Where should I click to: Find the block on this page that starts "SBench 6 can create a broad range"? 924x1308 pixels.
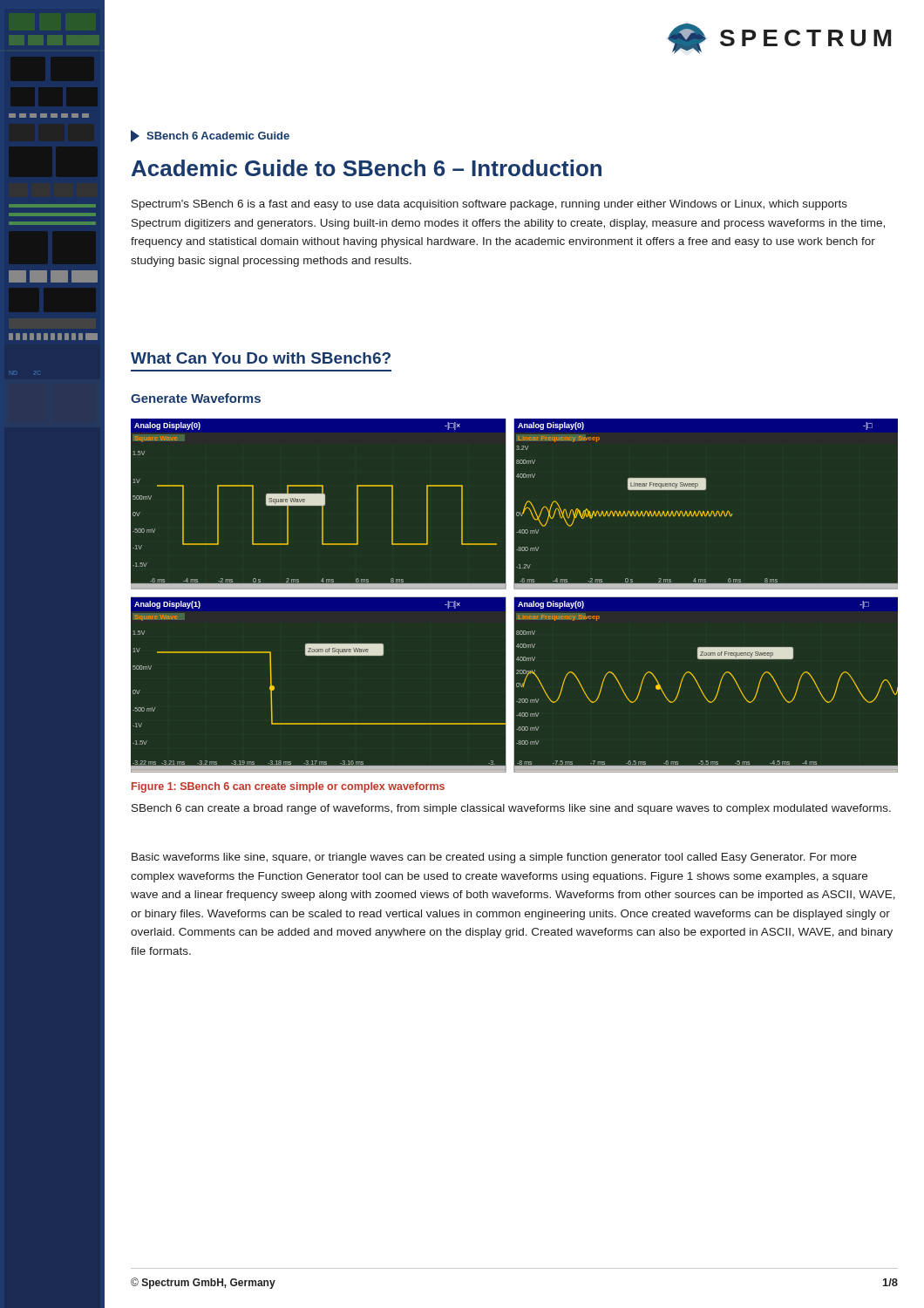pyautogui.click(x=514, y=808)
